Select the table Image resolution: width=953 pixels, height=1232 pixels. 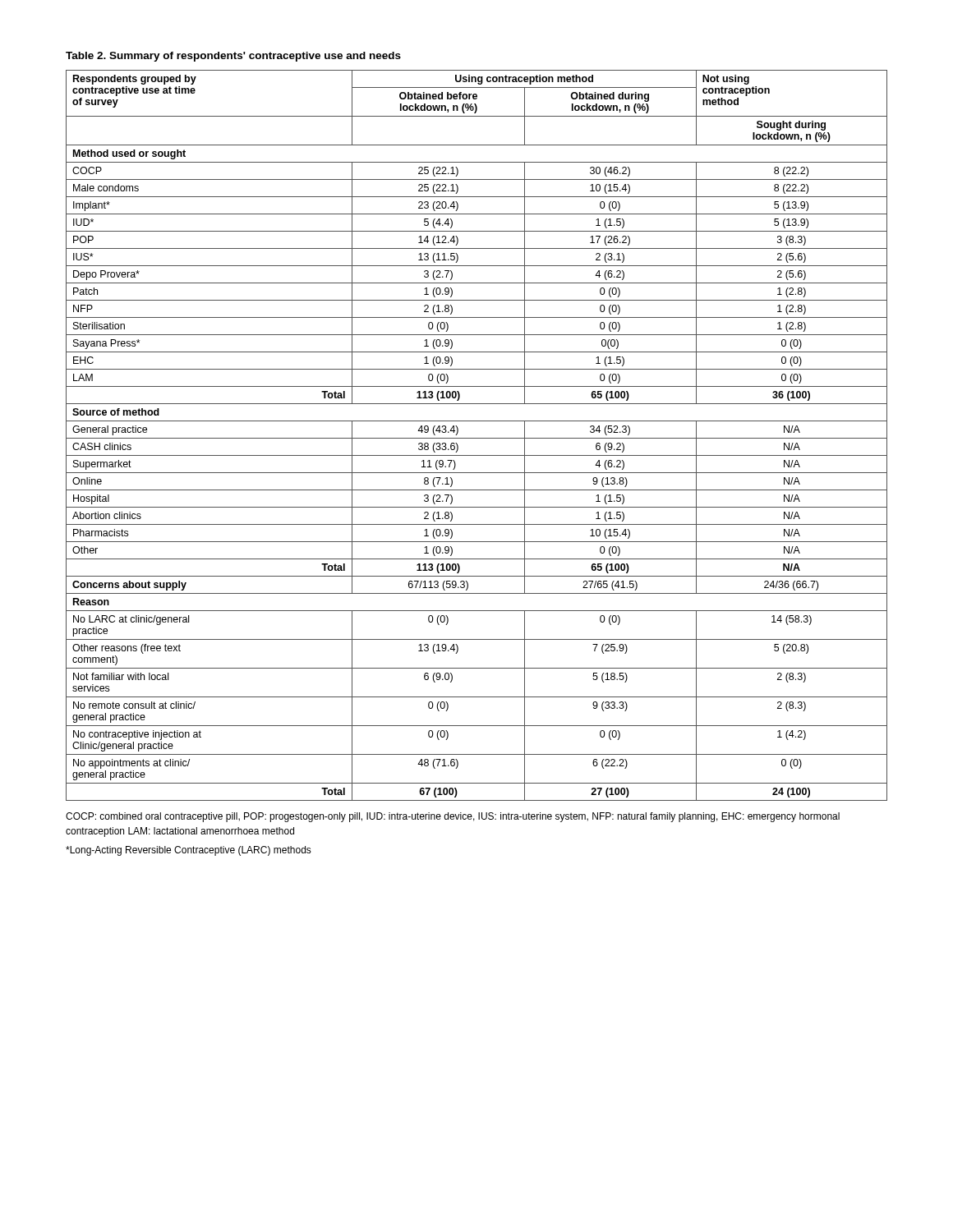pyautogui.click(x=476, y=435)
